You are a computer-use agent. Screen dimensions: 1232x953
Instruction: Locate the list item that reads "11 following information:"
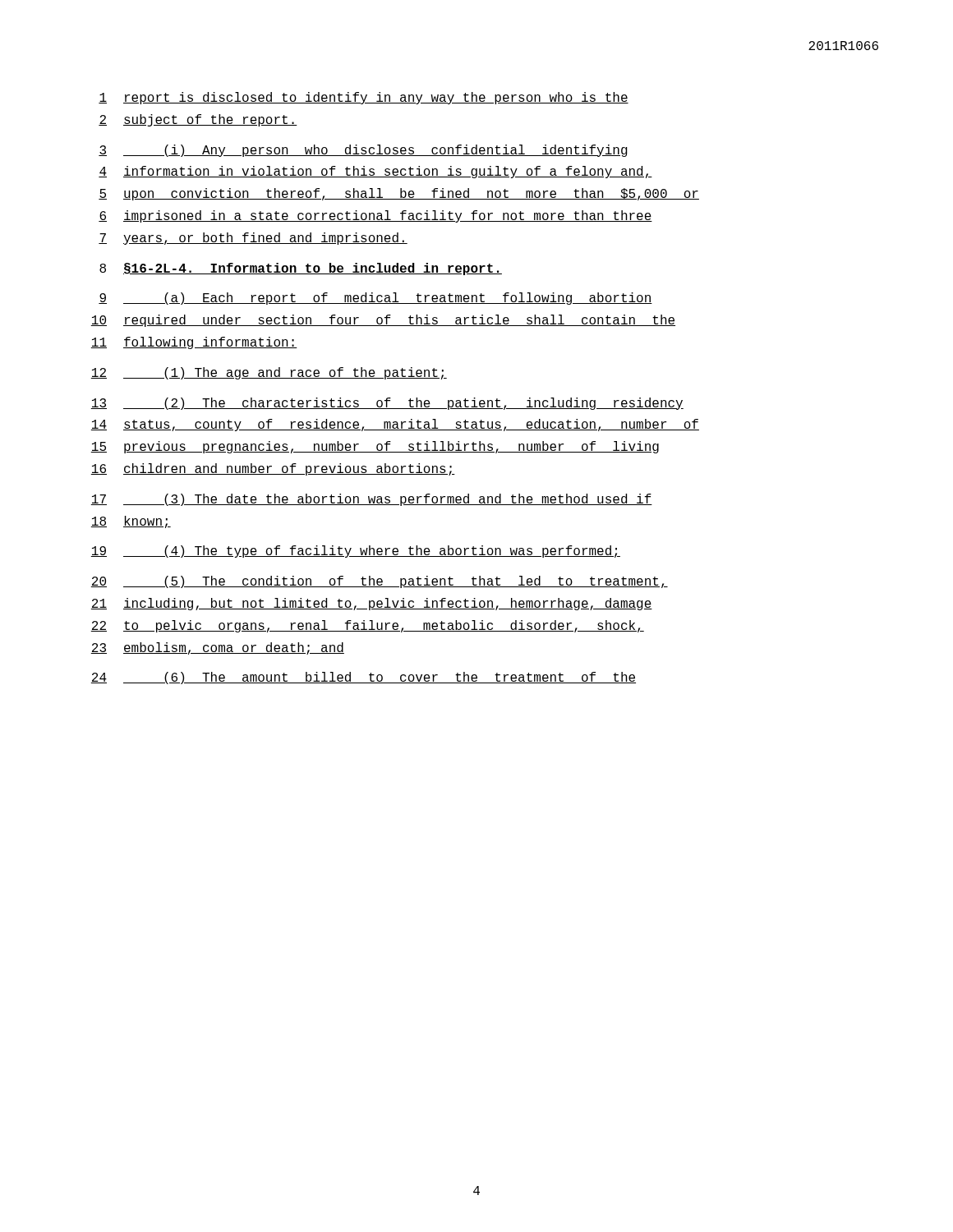(x=194, y=343)
